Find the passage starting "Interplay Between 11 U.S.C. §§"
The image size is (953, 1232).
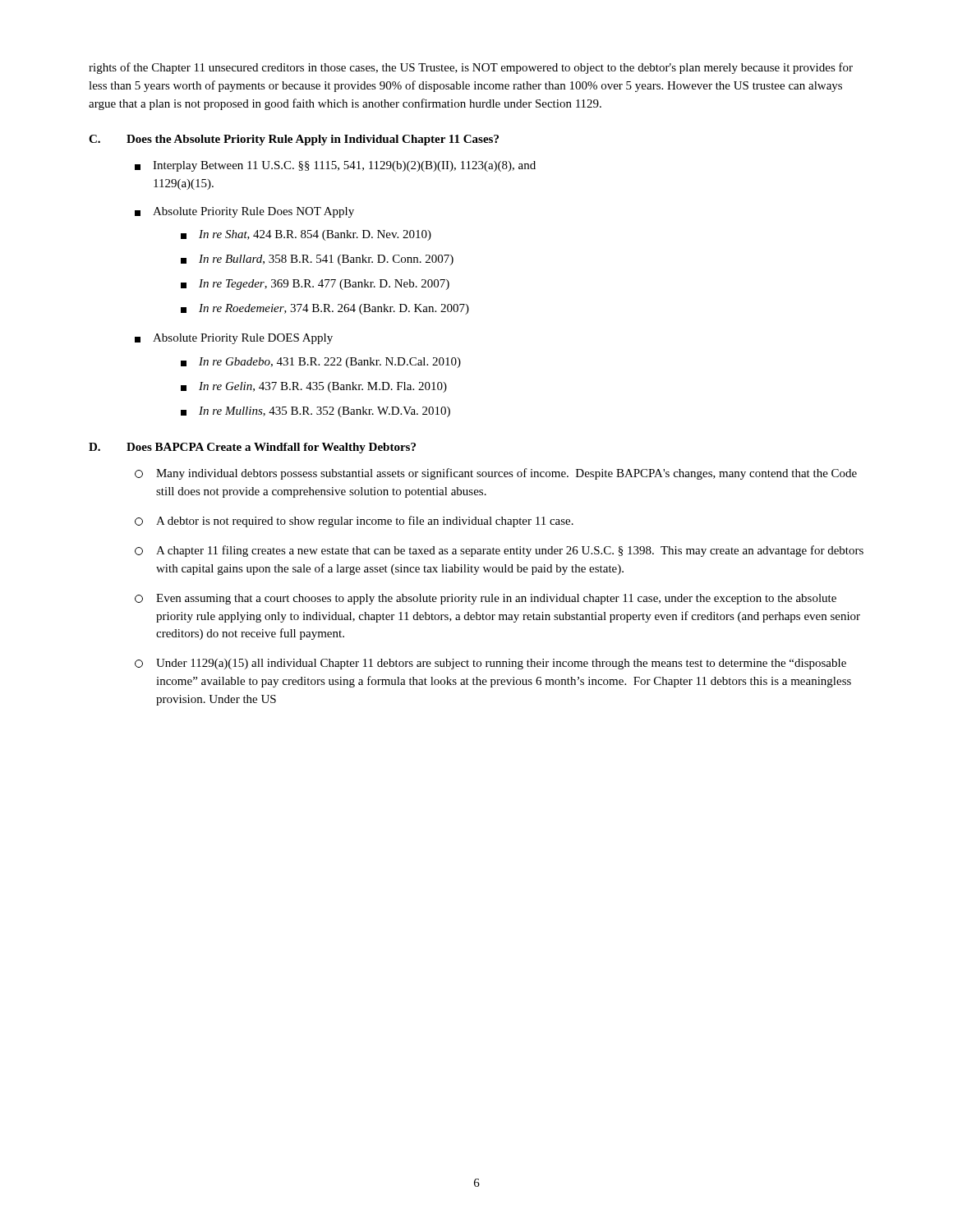335,175
